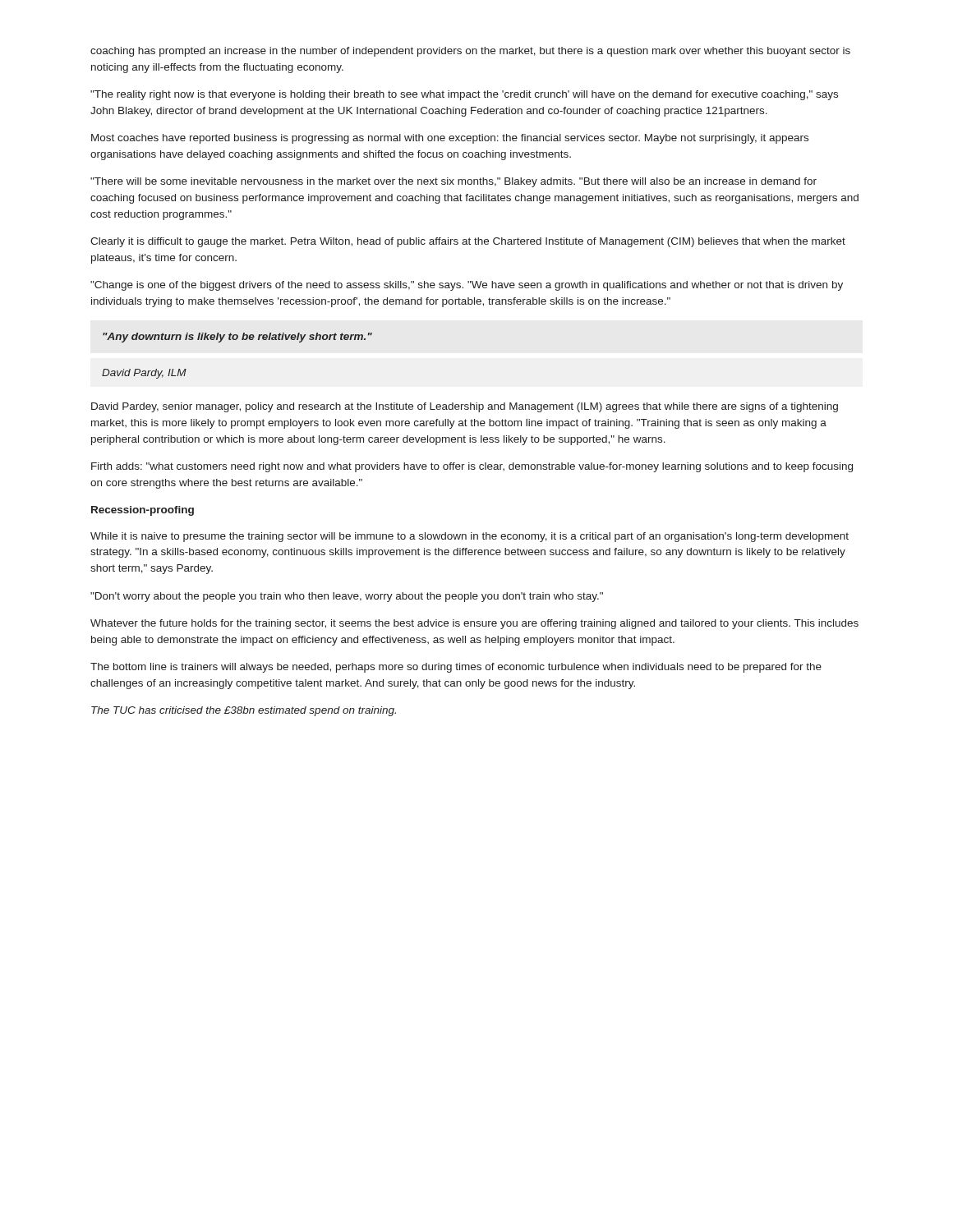
Task: Locate the block starting ""Don't worry about the people you train"
Action: pyautogui.click(x=476, y=596)
